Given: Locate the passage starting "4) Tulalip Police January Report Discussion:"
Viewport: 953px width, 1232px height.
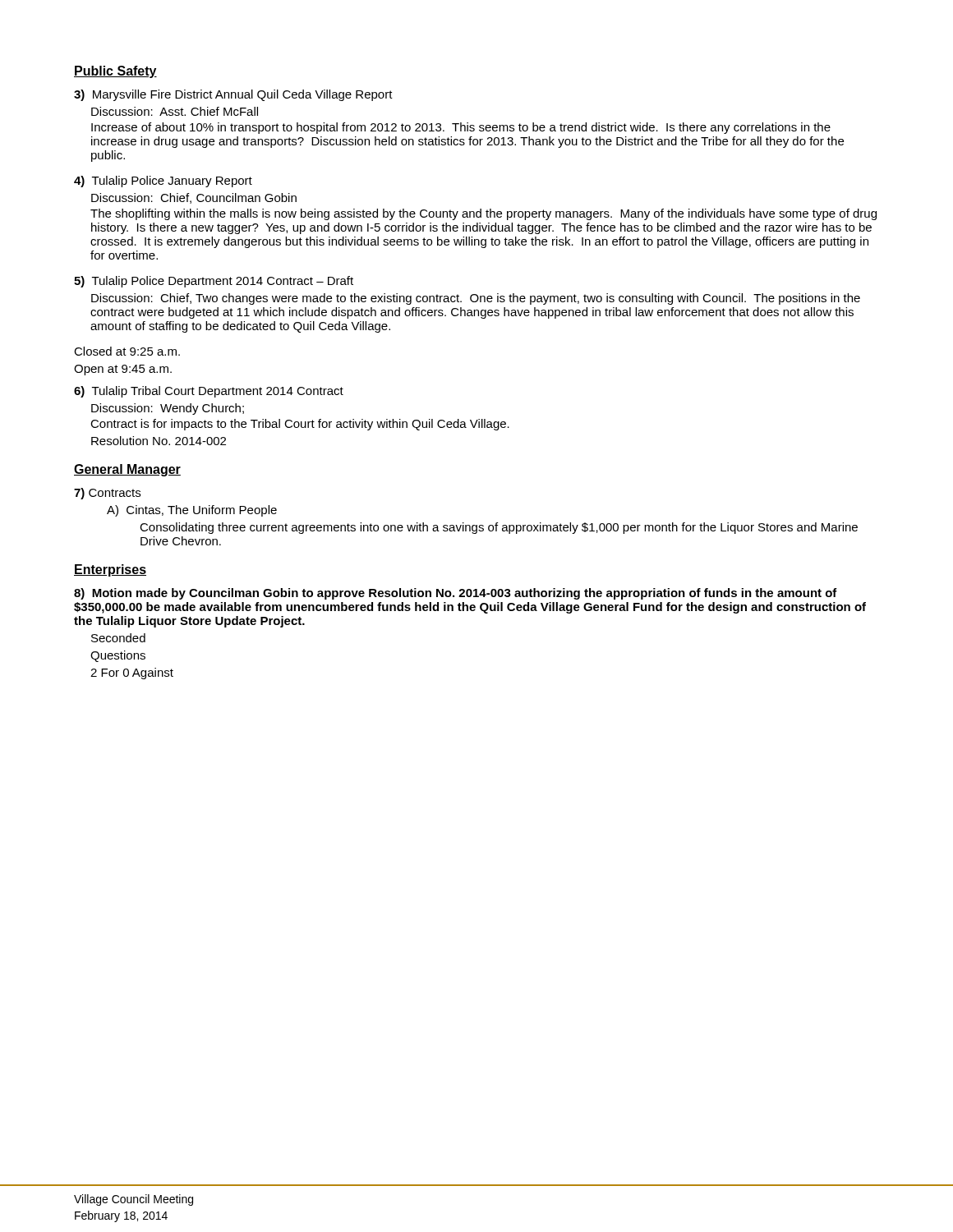Looking at the screenshot, I should tap(476, 218).
